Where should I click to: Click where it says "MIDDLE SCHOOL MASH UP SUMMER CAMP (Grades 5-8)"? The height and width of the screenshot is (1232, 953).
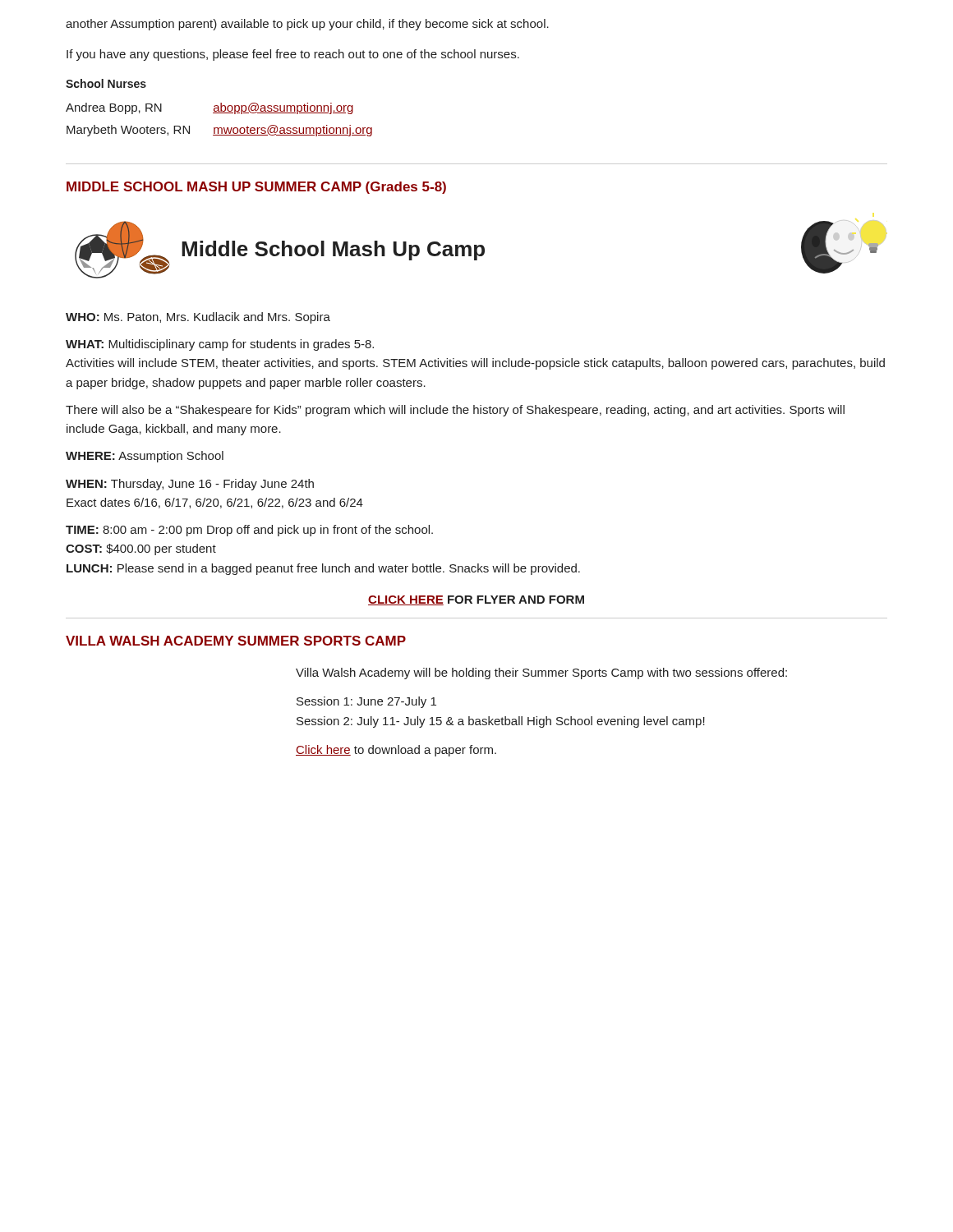pos(256,187)
